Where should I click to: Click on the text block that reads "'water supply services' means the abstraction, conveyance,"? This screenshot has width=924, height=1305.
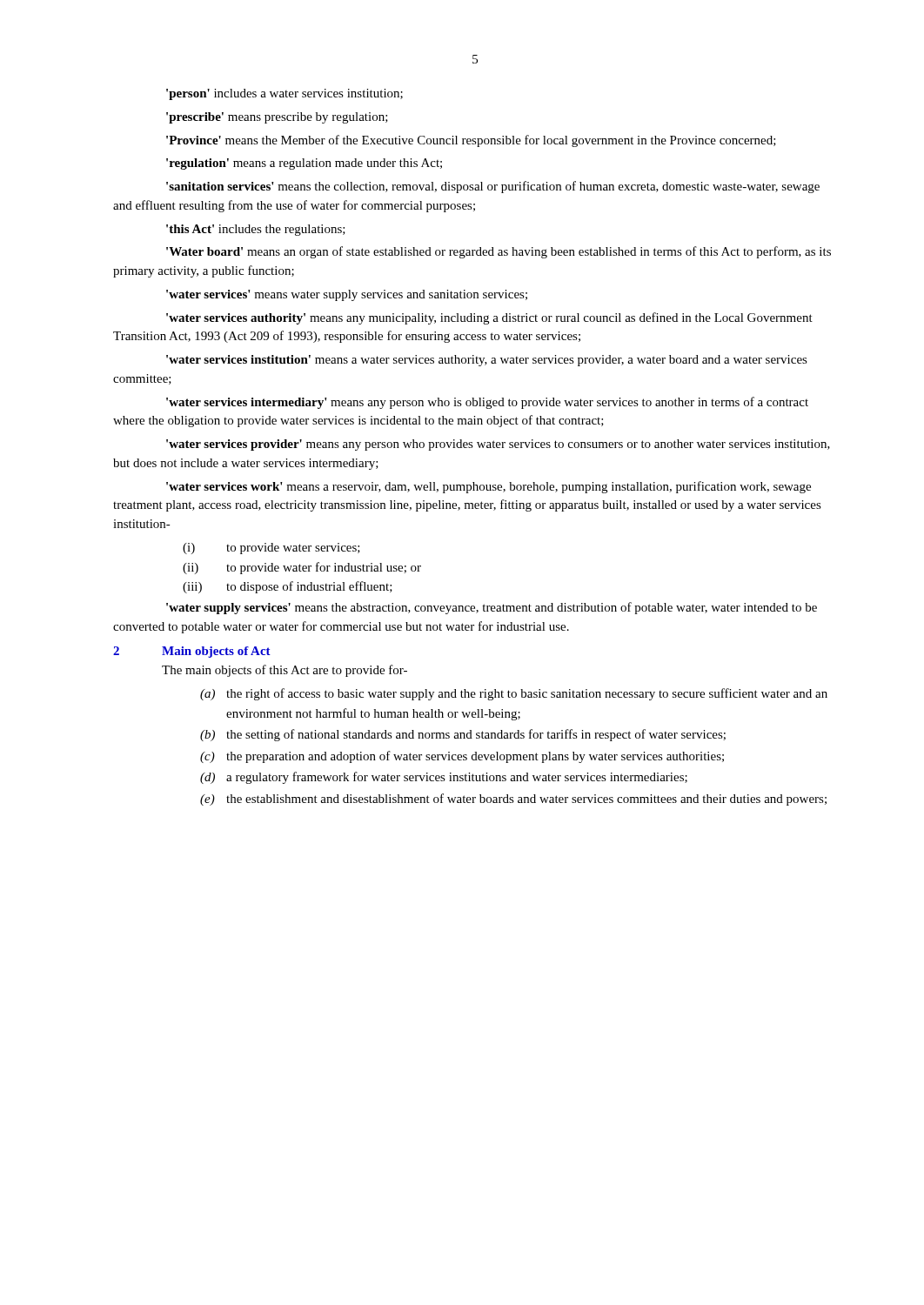click(x=465, y=617)
